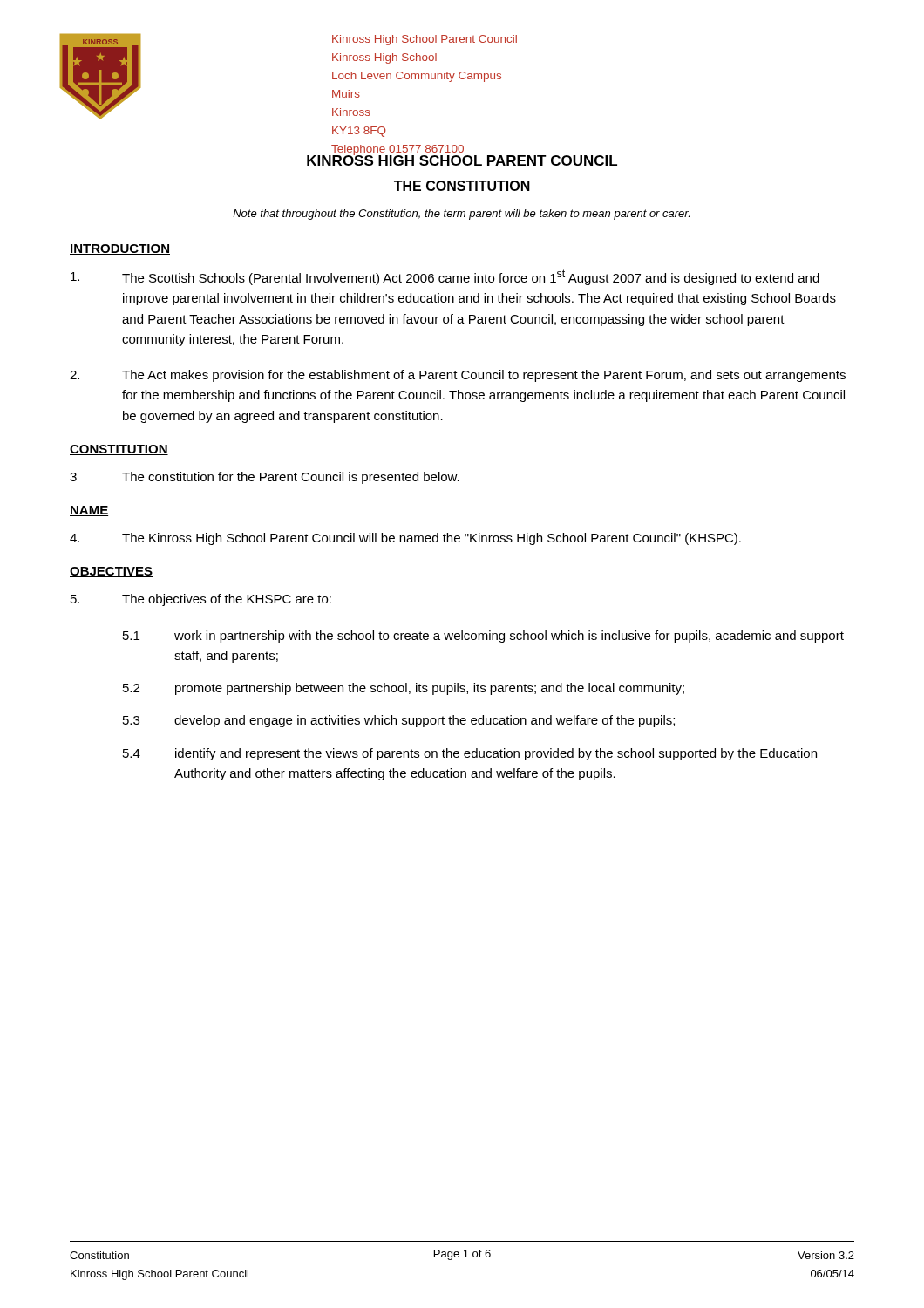Locate the element starting "3 The constitution"

point(460,476)
